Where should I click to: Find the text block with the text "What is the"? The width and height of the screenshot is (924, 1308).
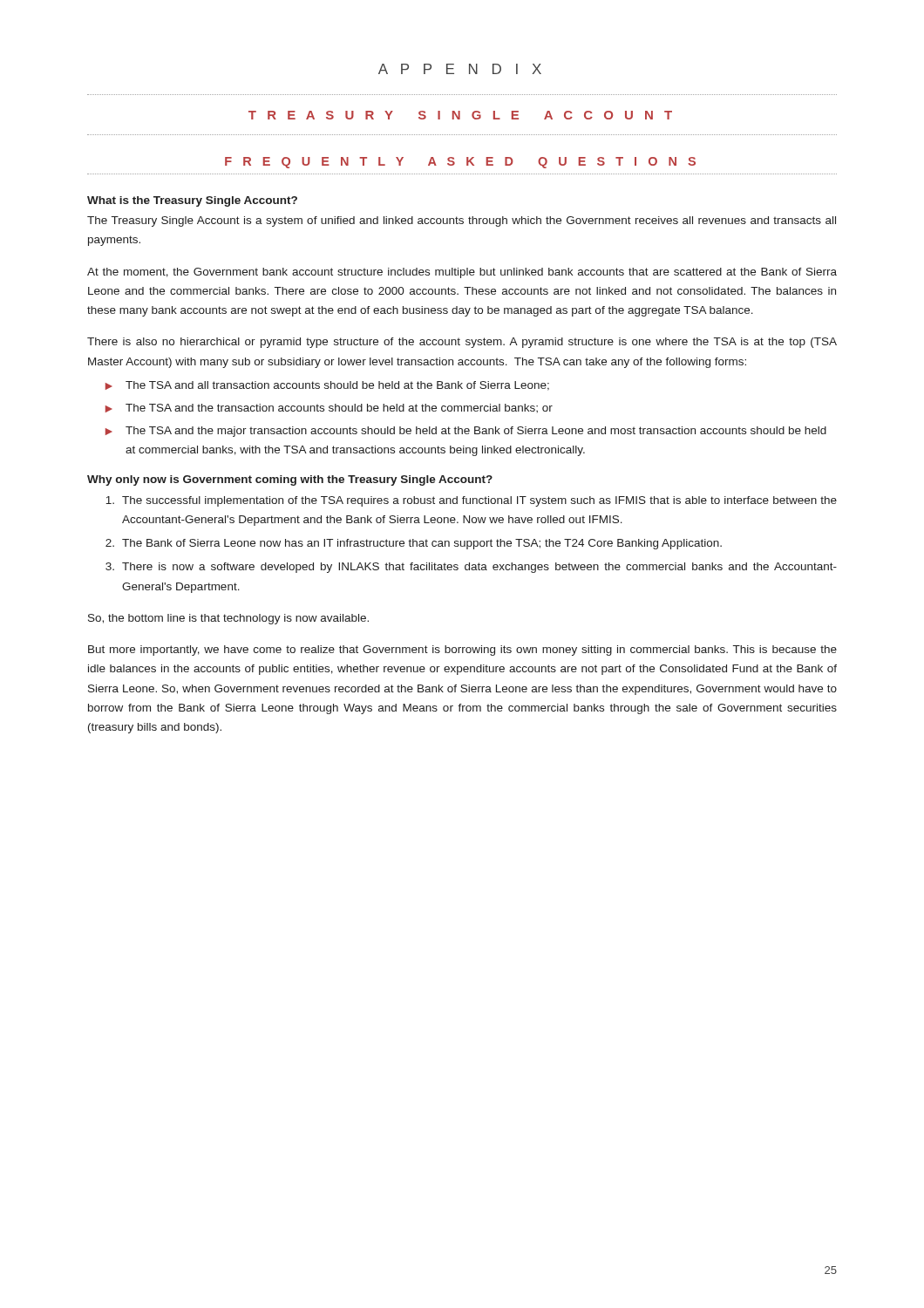pos(193,200)
